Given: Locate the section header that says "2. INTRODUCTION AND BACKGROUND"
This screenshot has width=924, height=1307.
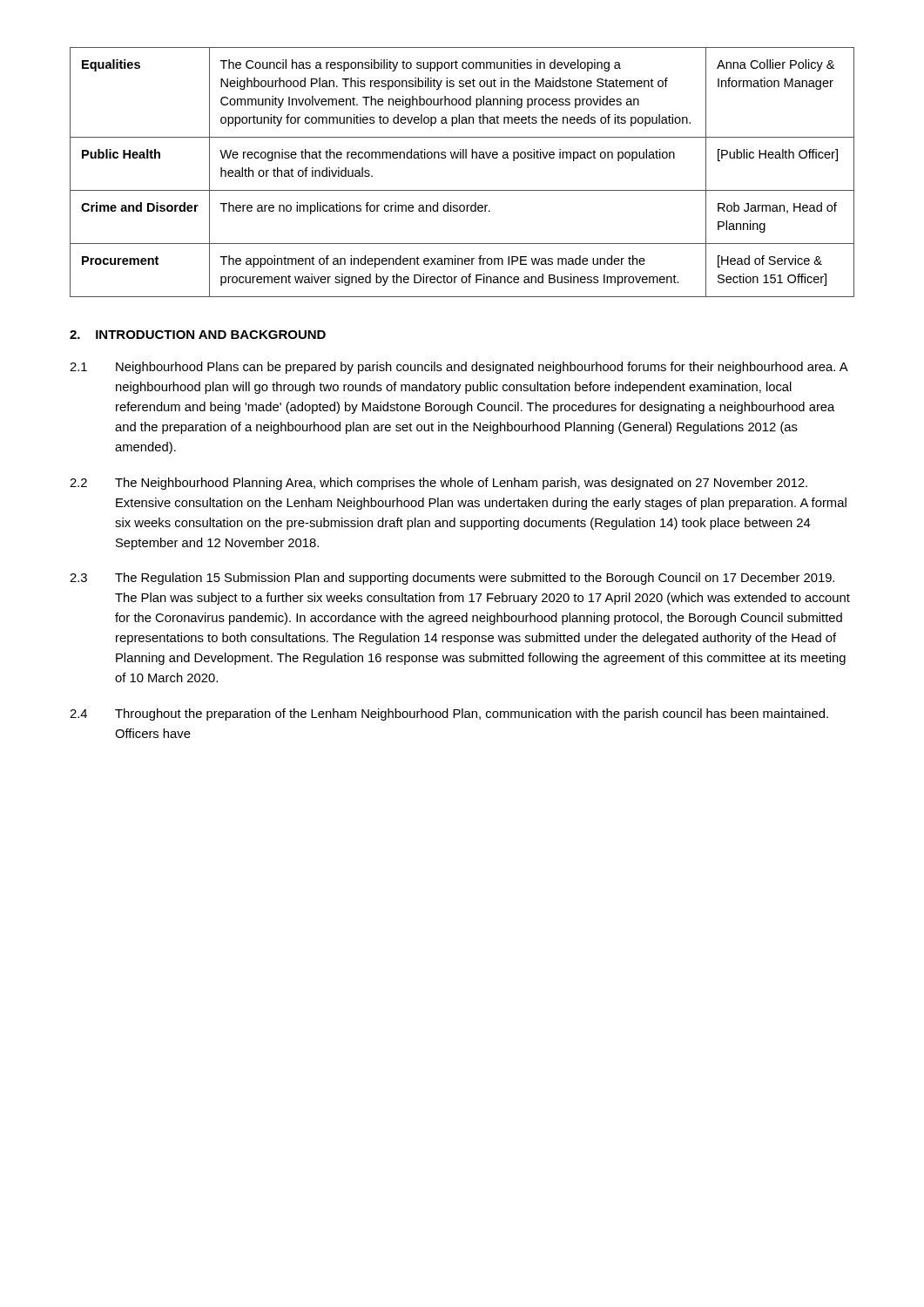Looking at the screenshot, I should [x=198, y=334].
